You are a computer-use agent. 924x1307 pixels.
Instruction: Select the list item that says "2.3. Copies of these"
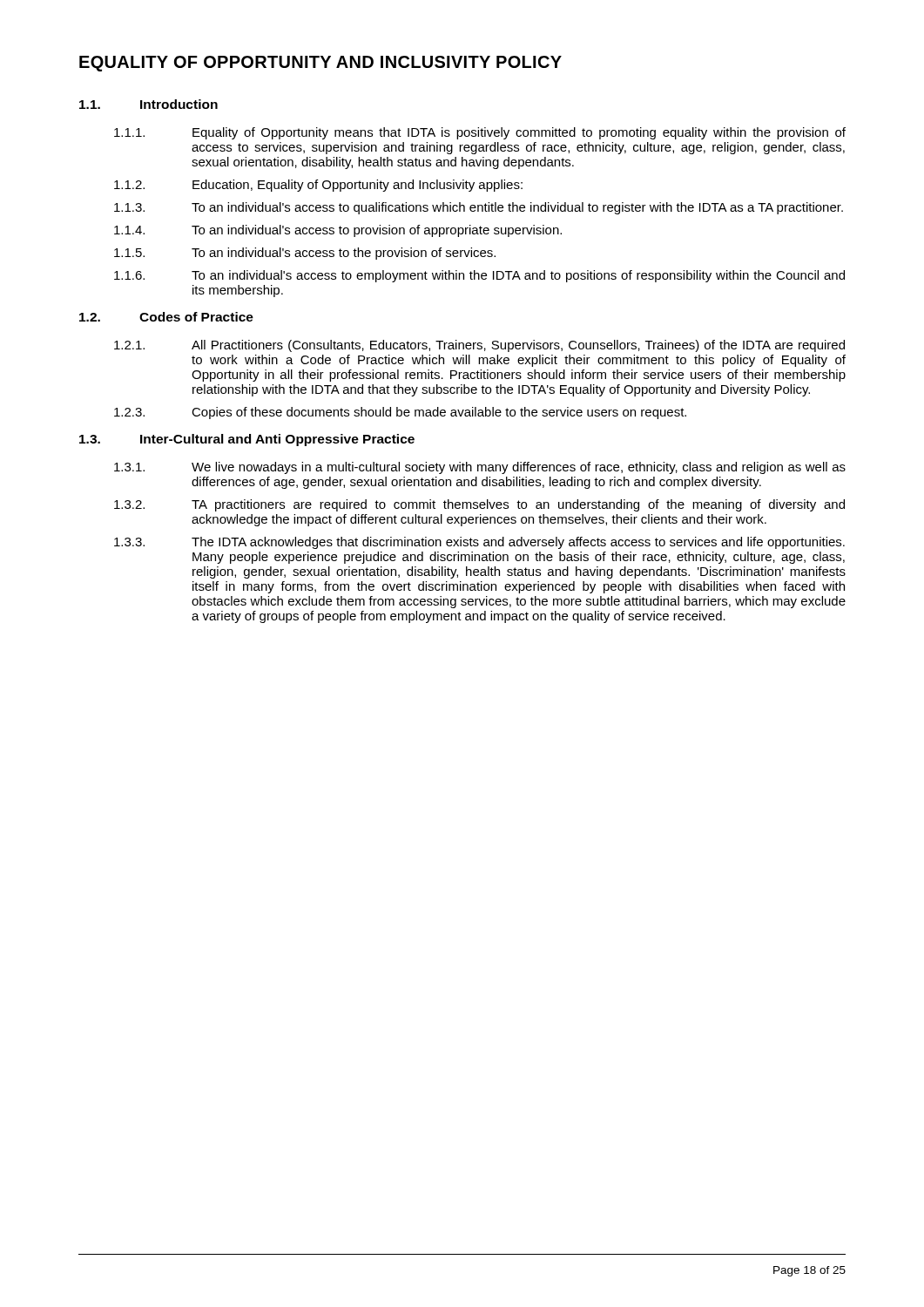479,412
